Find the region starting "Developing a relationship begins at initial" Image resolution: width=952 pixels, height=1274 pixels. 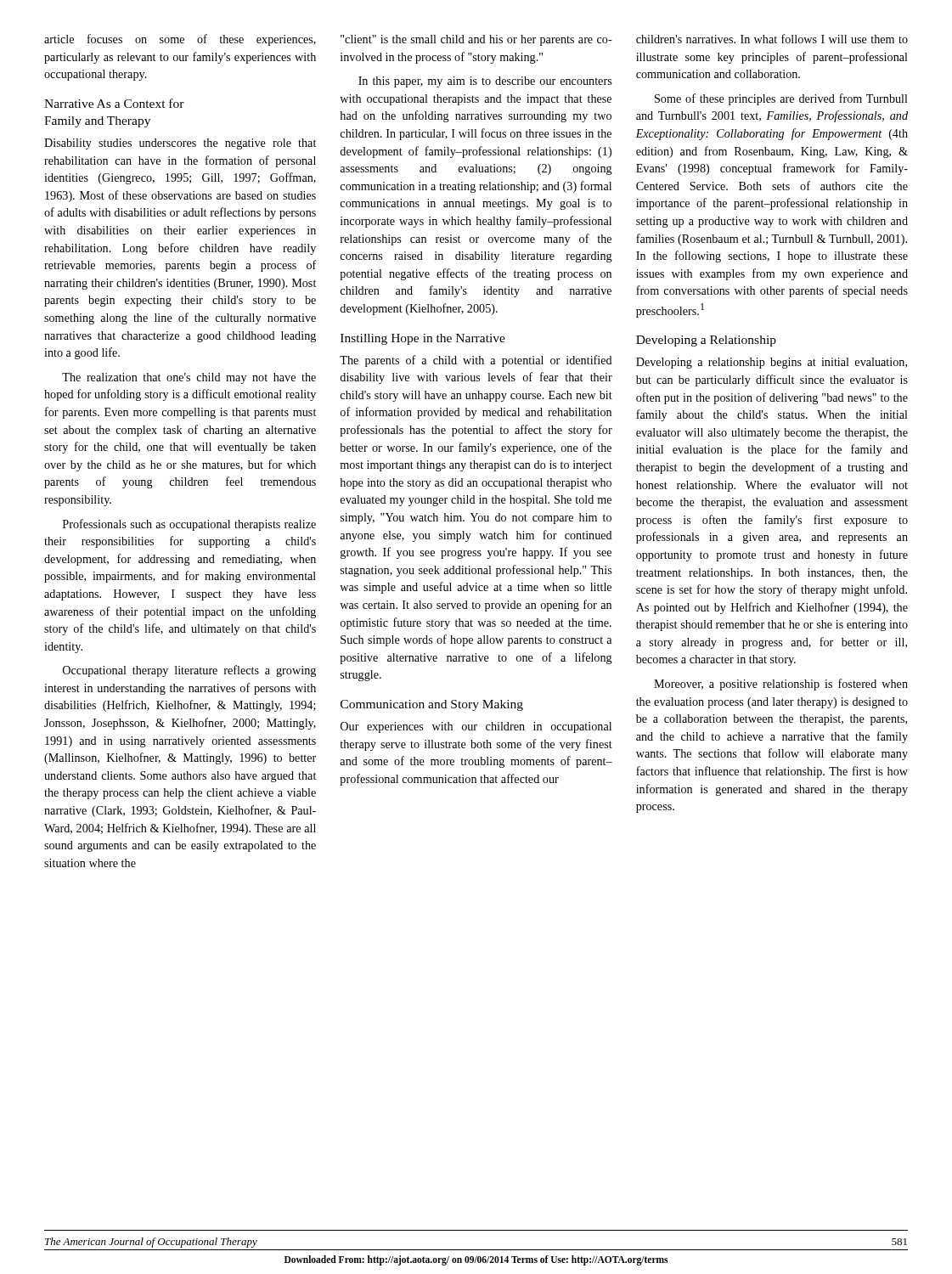click(x=772, y=584)
